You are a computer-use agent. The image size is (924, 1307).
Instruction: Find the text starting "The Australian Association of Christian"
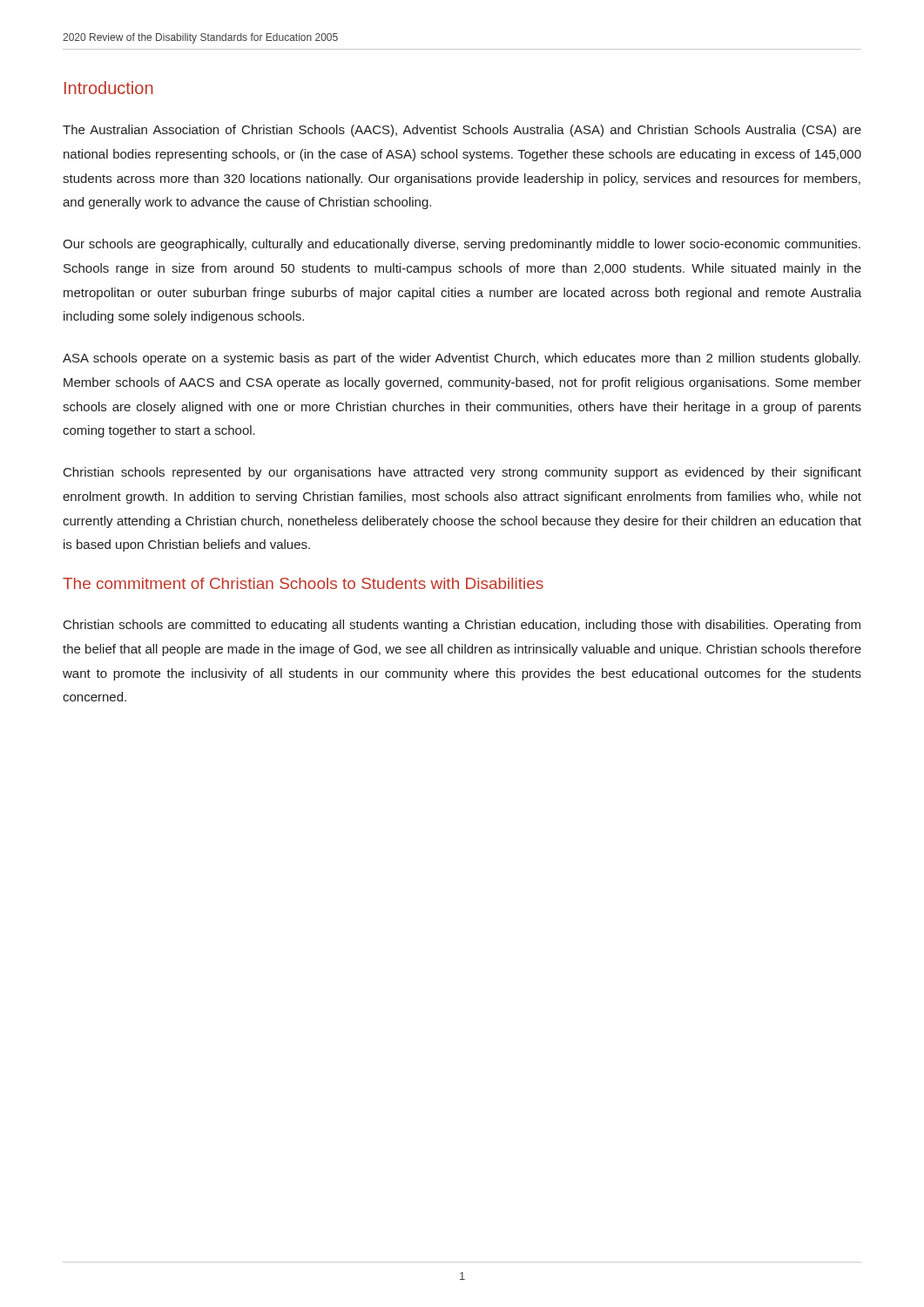click(462, 166)
